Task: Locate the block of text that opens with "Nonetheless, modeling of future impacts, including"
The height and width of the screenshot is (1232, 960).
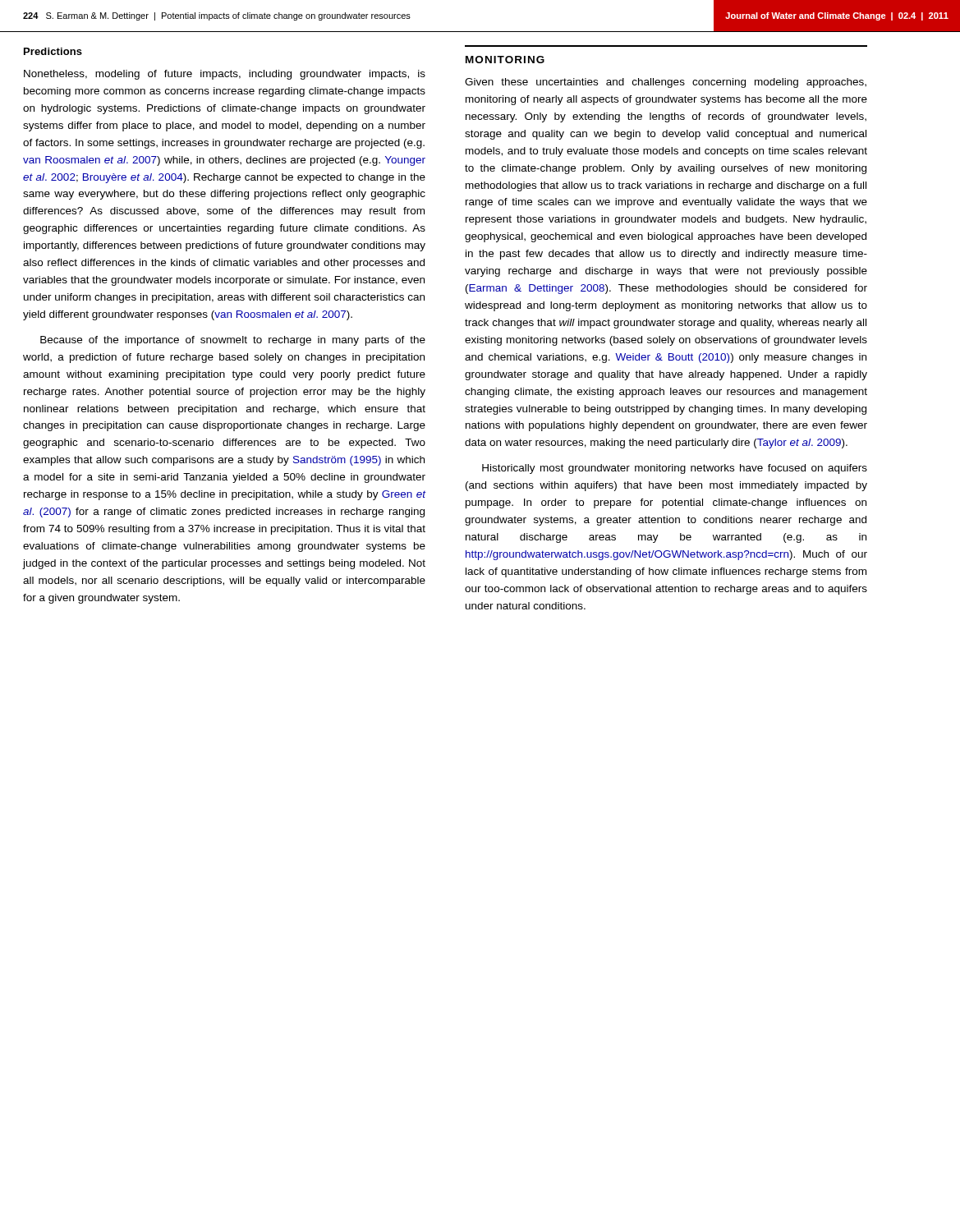Action: pyautogui.click(x=224, y=195)
